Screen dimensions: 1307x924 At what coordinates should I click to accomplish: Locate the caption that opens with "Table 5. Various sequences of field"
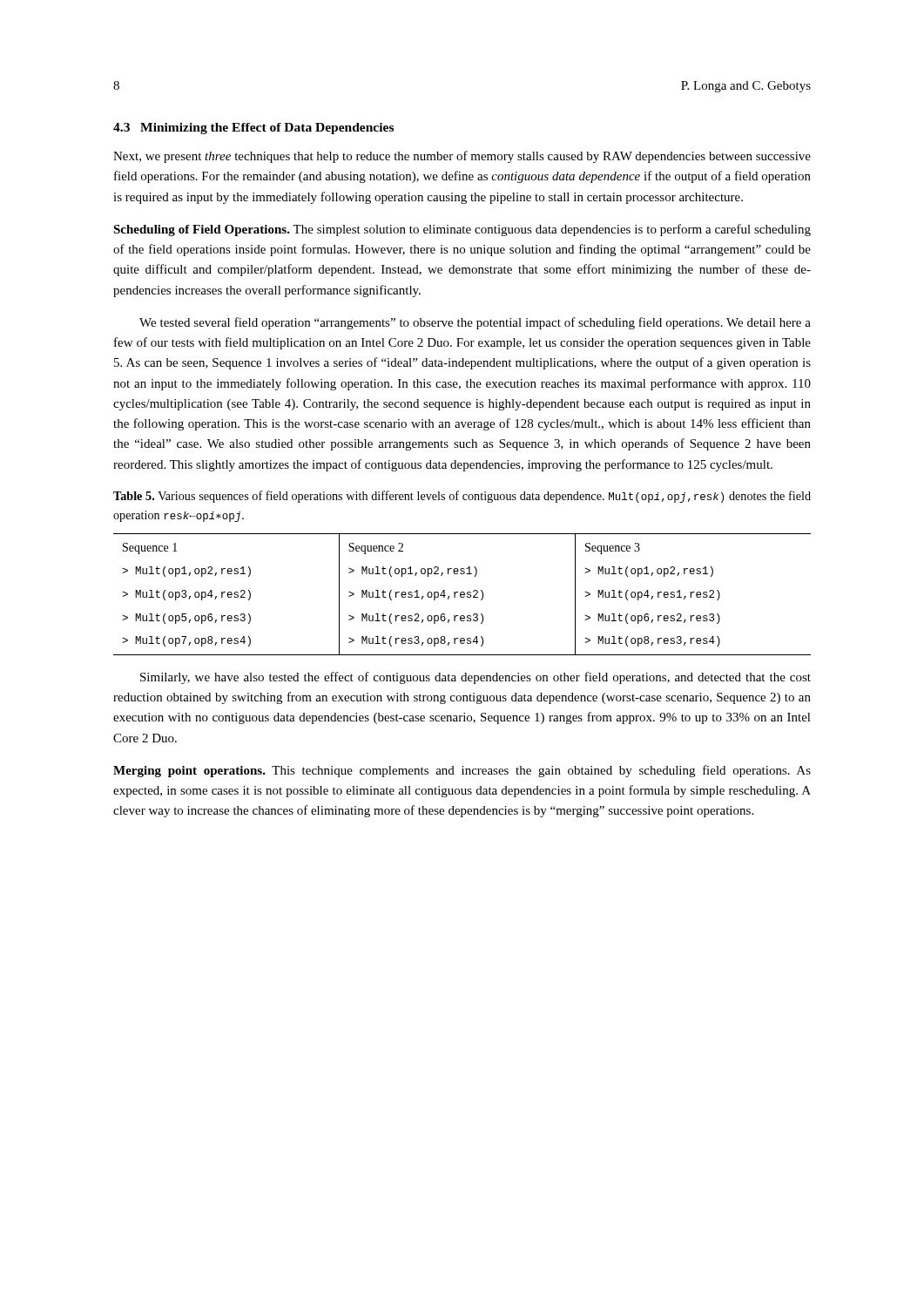[x=462, y=505]
